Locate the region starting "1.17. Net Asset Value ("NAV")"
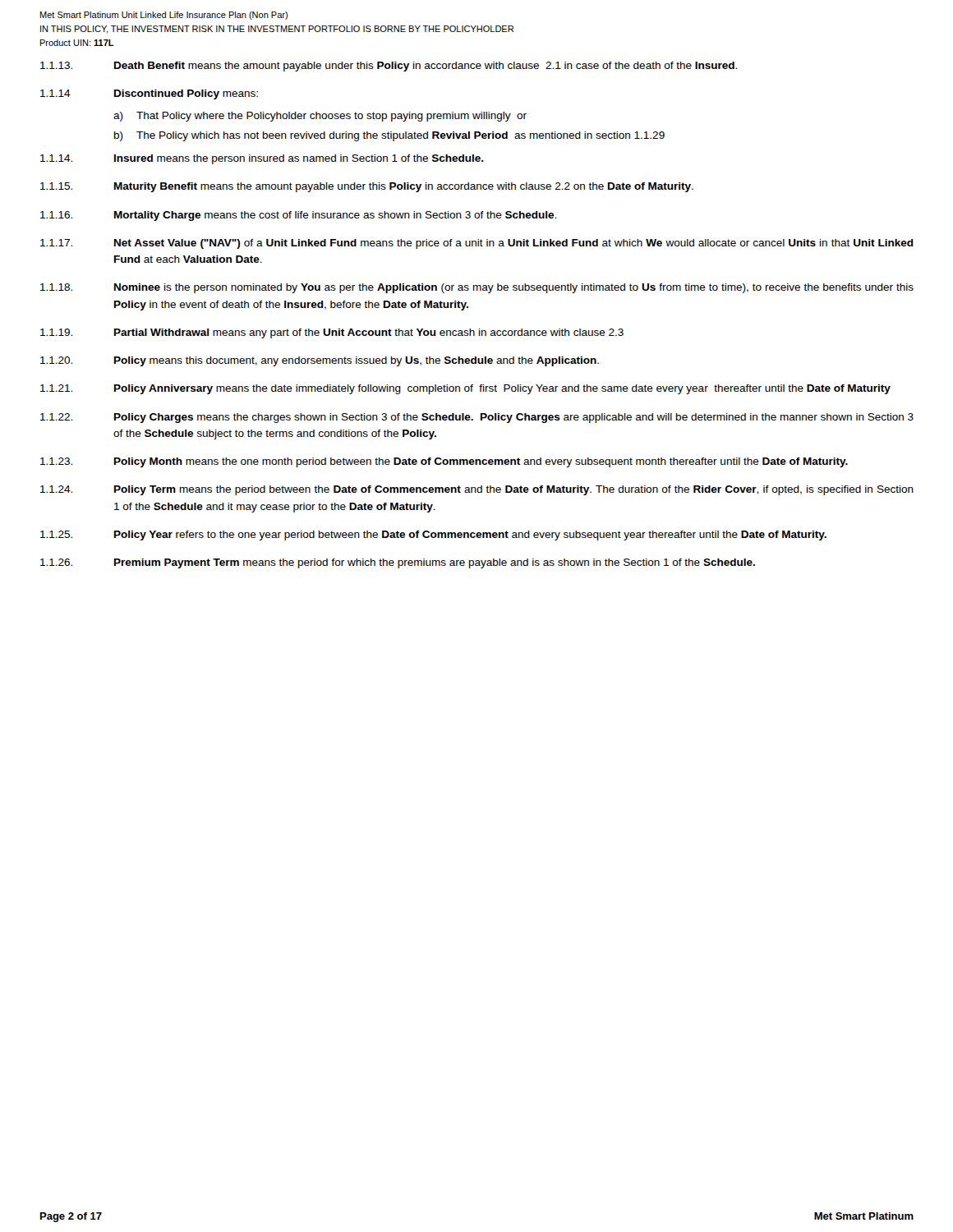 pos(476,251)
